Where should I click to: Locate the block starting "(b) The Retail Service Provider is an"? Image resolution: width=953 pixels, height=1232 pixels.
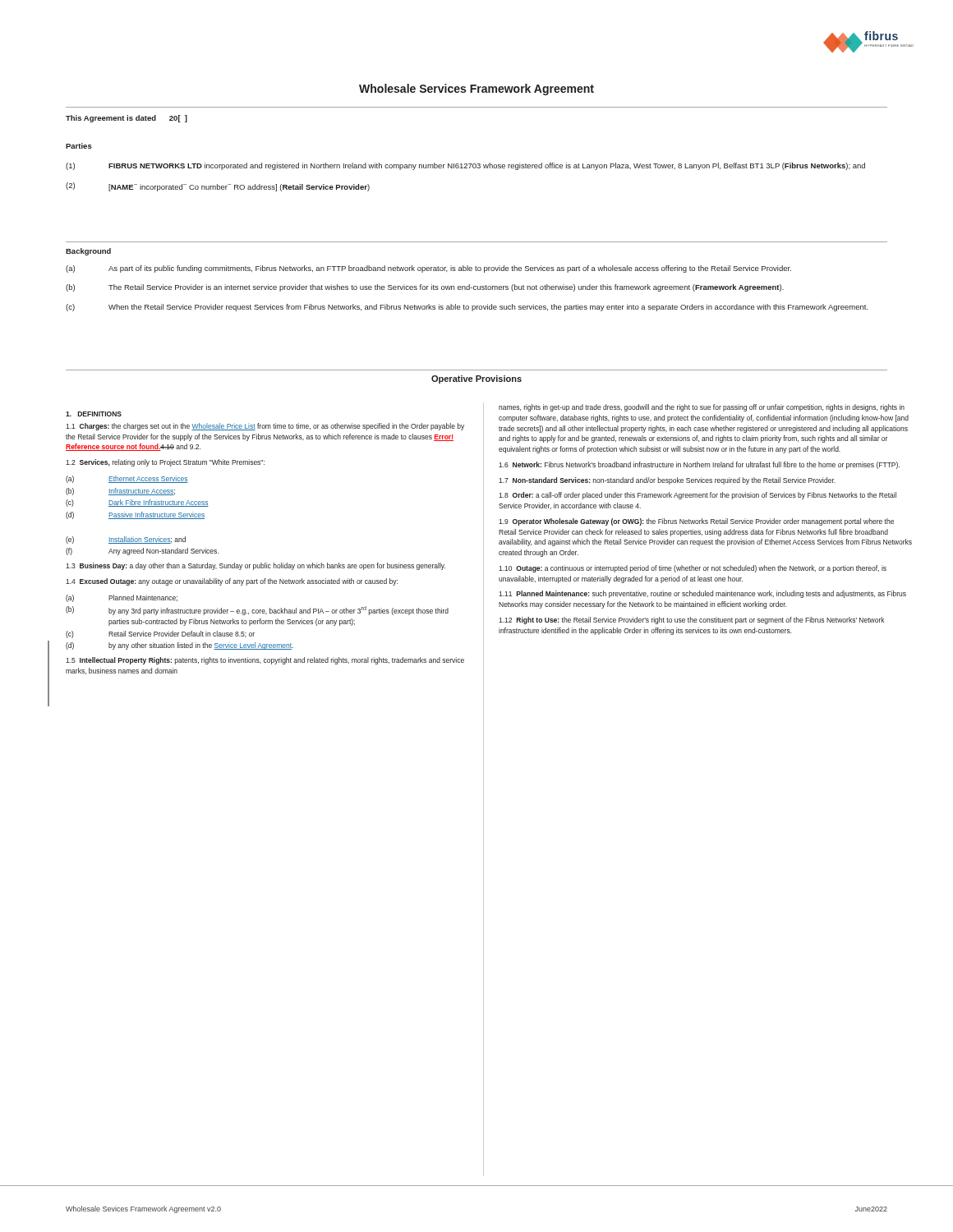(476, 288)
